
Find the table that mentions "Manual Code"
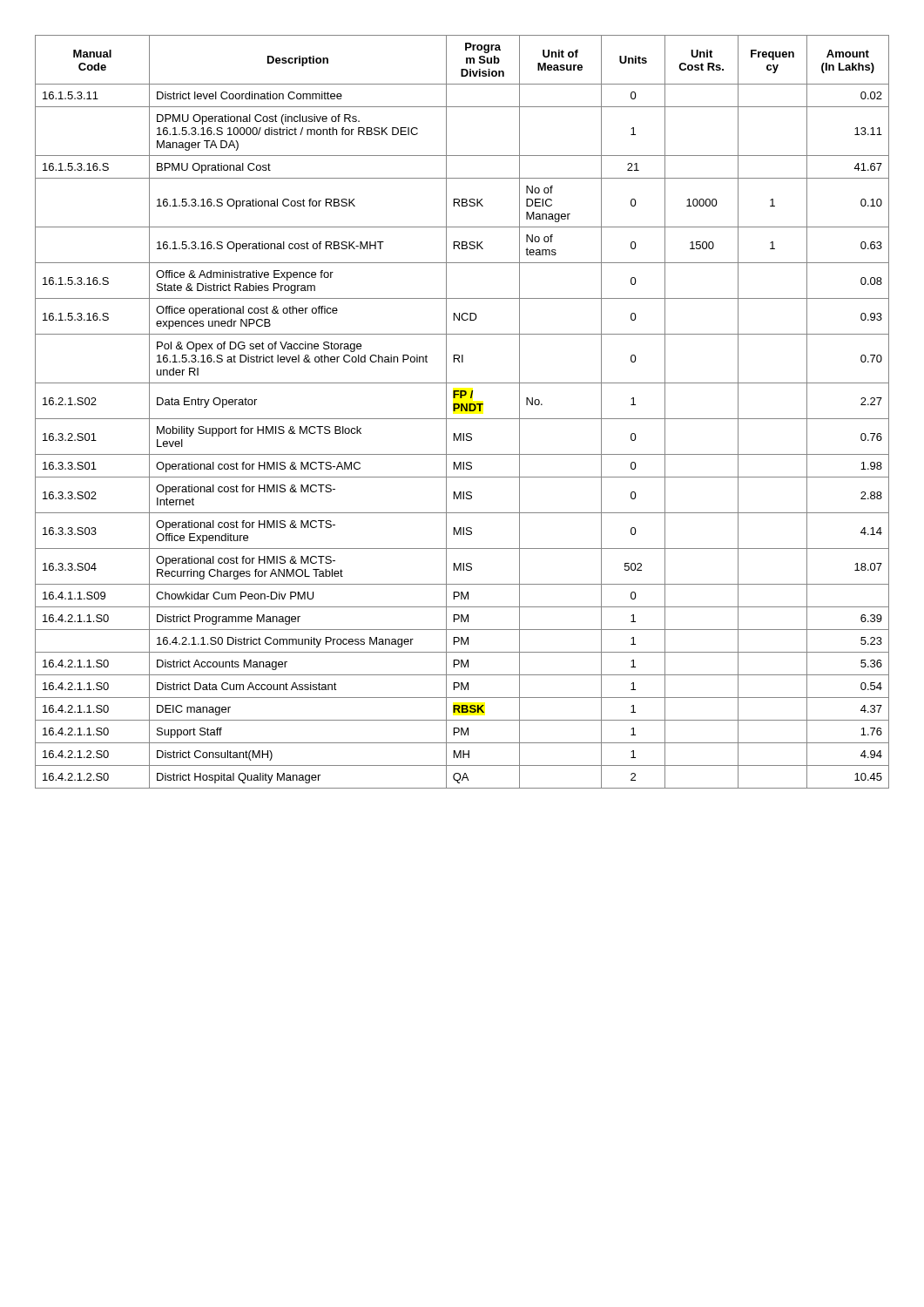(x=462, y=412)
